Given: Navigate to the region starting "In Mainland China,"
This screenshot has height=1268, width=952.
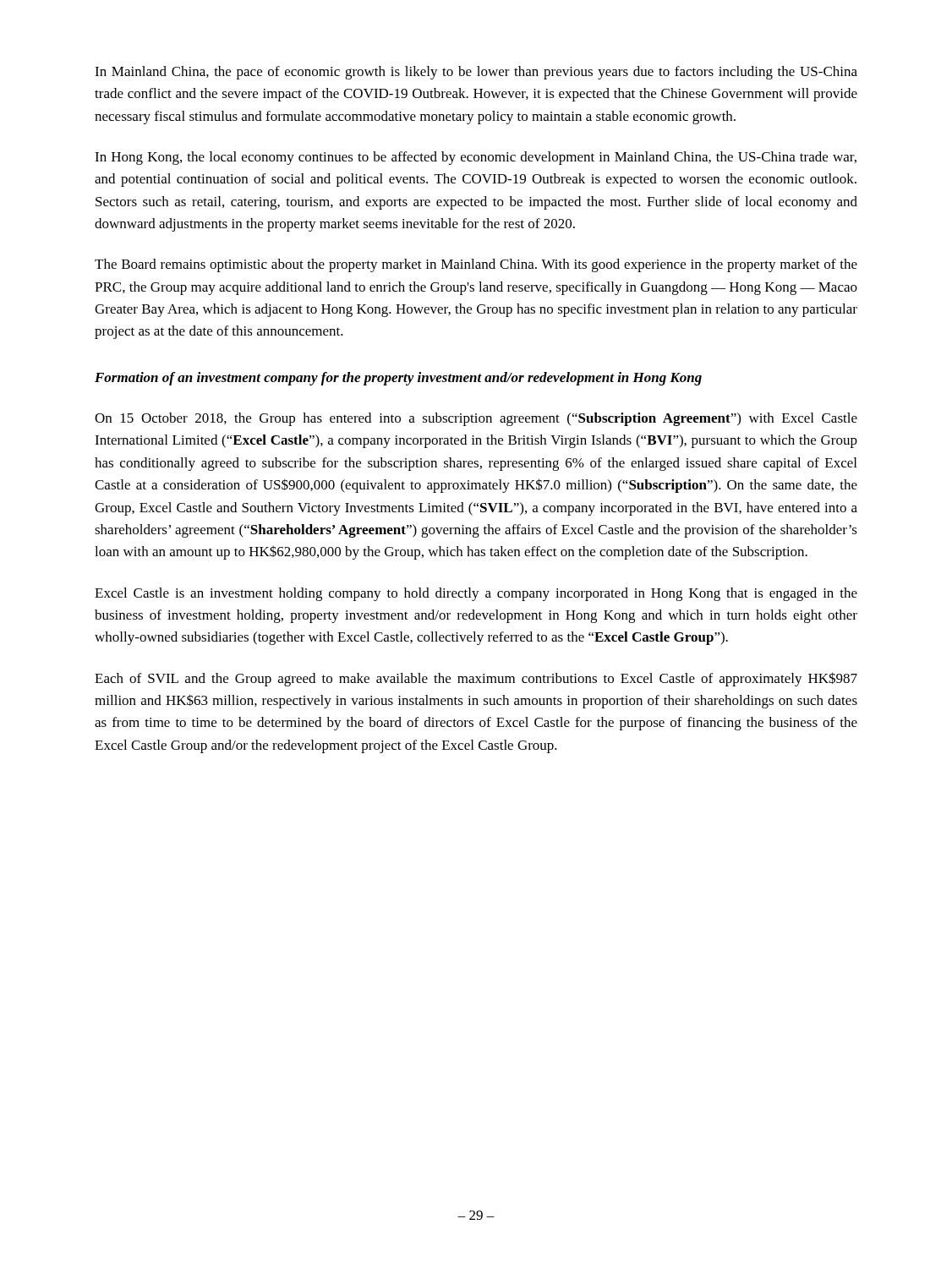Looking at the screenshot, I should pos(476,94).
